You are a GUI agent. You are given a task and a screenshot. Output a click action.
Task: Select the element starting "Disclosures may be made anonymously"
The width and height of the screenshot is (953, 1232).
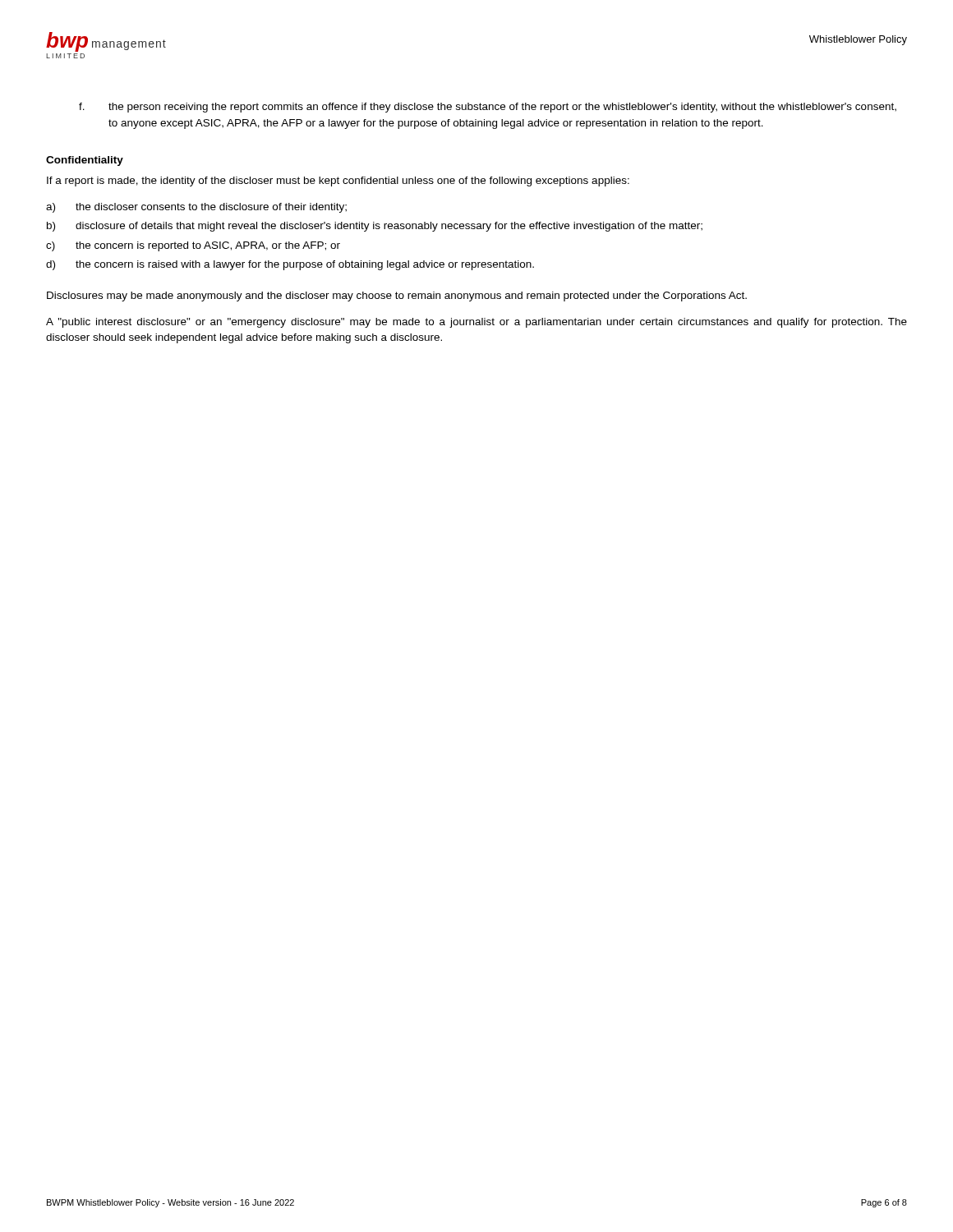397,295
